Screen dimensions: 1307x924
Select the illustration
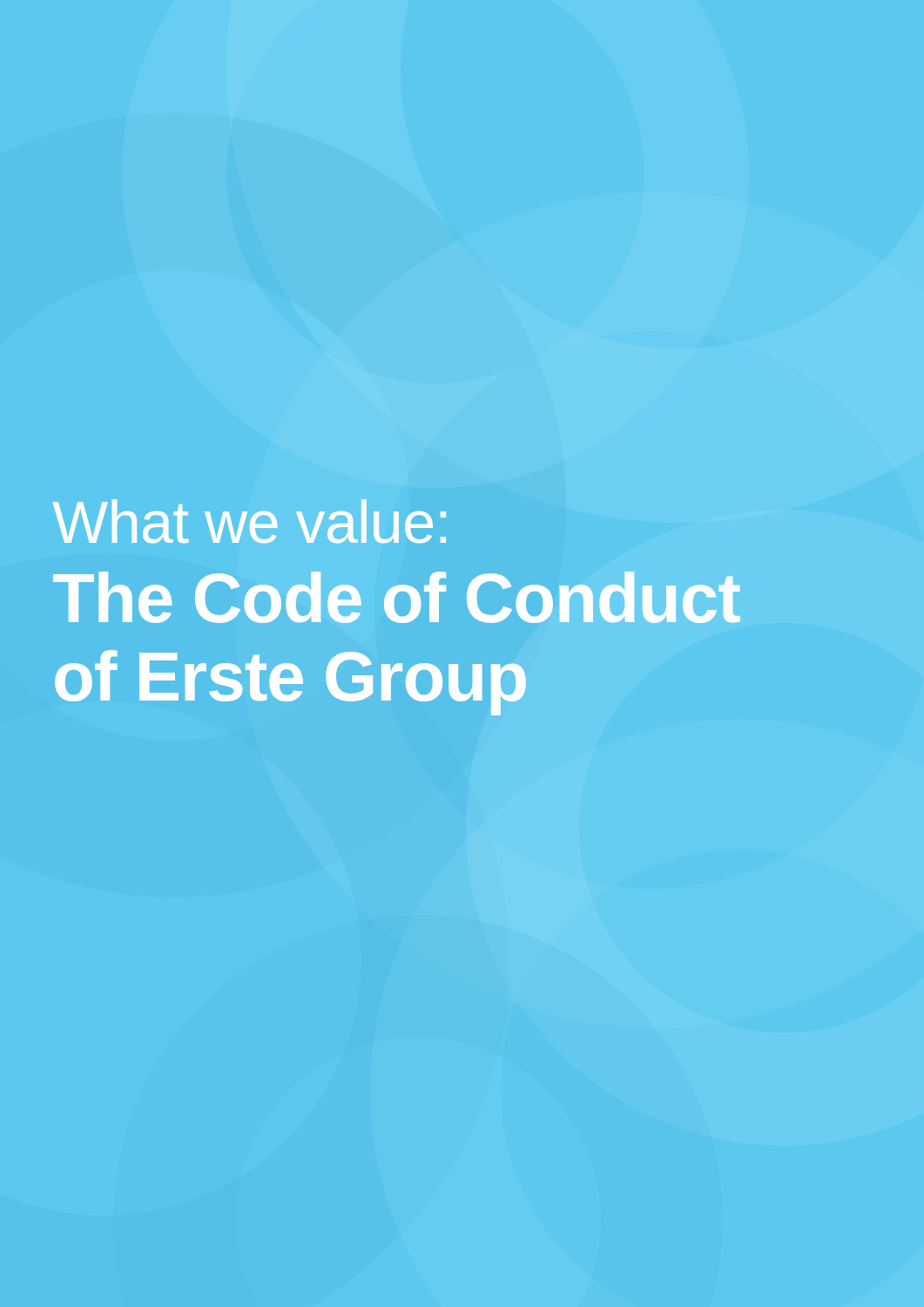click(462, 654)
